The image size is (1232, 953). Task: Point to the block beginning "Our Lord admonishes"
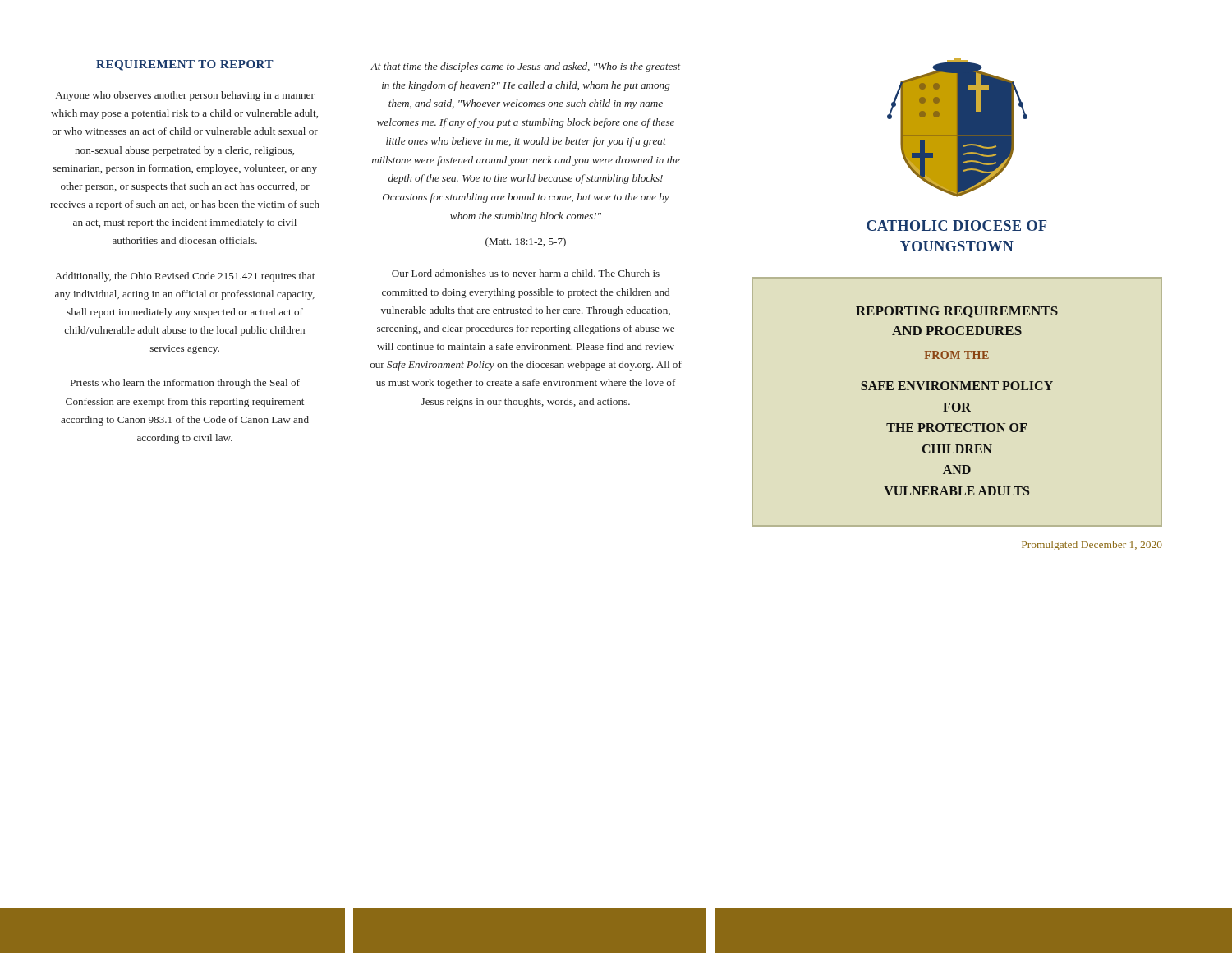[526, 337]
